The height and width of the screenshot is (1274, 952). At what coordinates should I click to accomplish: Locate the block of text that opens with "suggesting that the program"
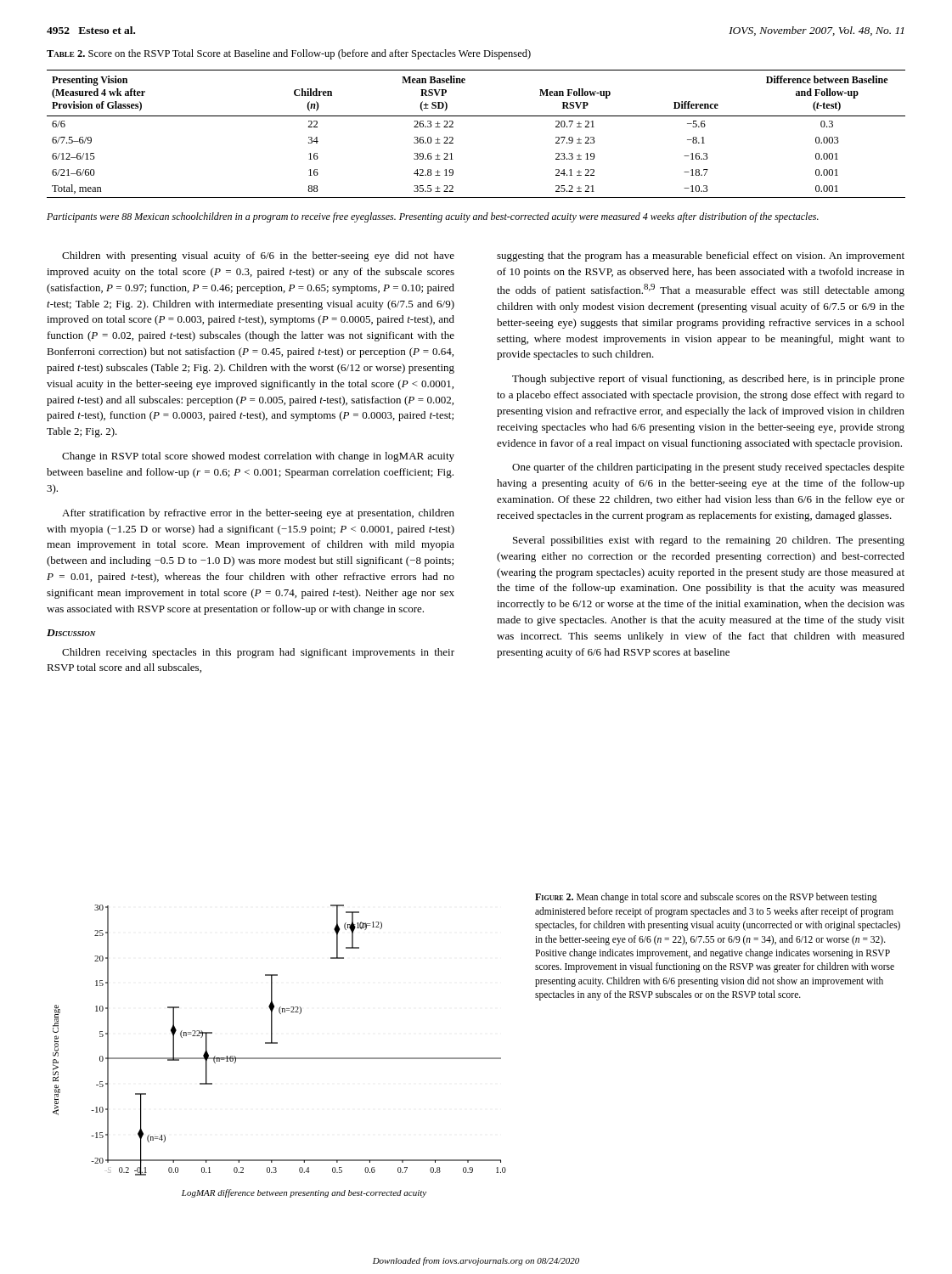[701, 305]
